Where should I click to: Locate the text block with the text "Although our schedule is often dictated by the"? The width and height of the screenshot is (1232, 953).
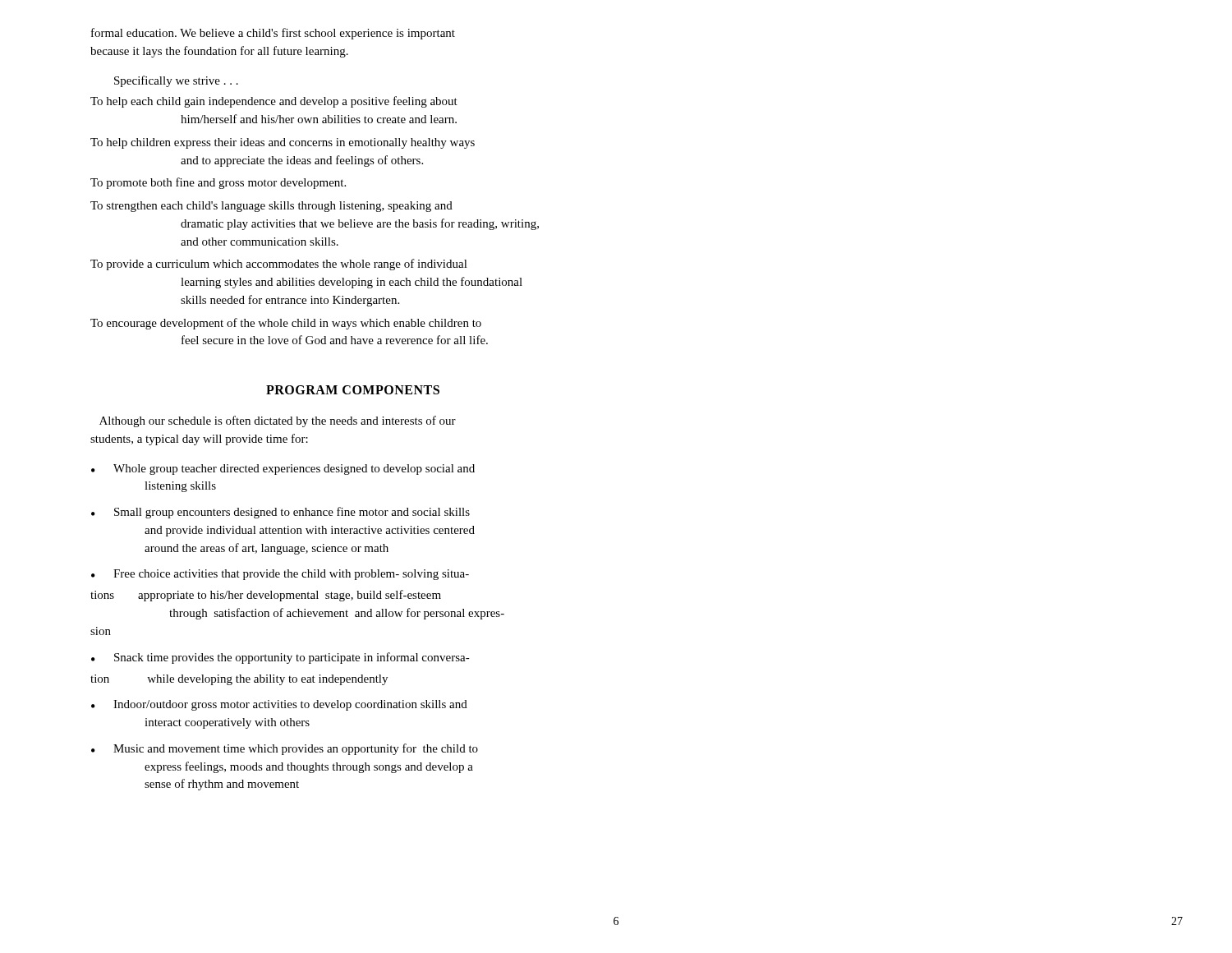point(273,430)
